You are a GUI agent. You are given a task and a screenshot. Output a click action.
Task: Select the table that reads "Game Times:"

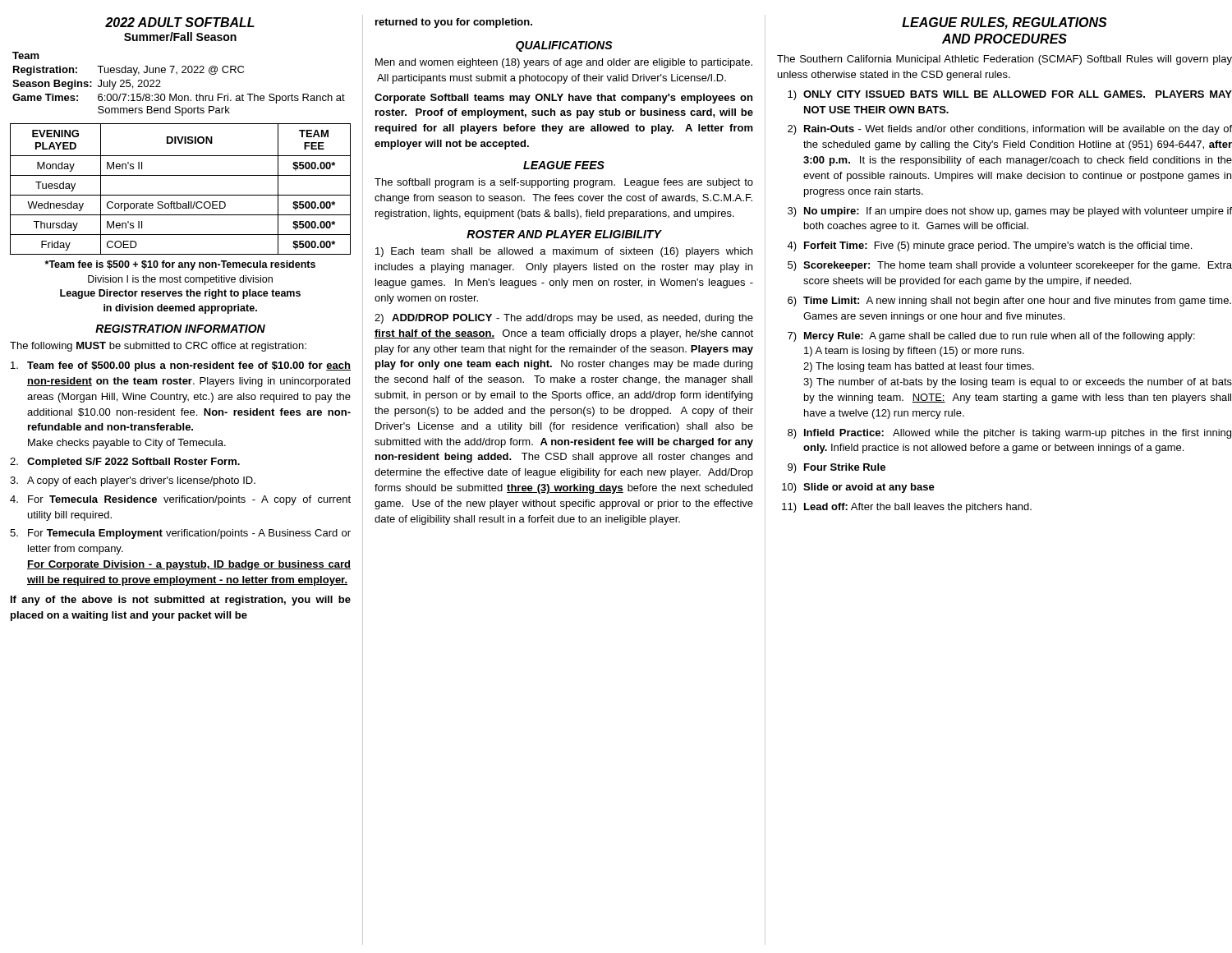click(180, 83)
